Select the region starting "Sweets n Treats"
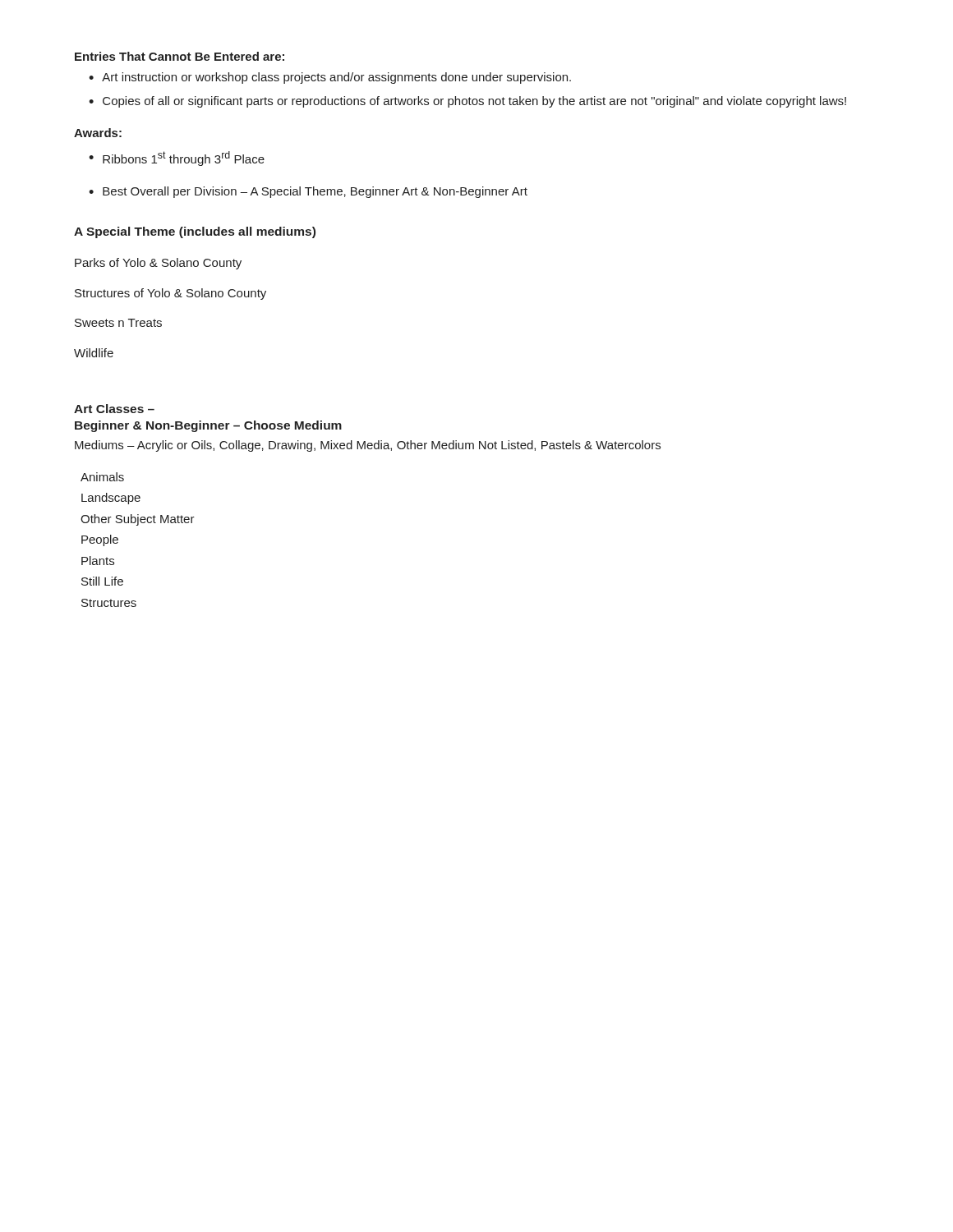The image size is (953, 1232). pyautogui.click(x=118, y=323)
